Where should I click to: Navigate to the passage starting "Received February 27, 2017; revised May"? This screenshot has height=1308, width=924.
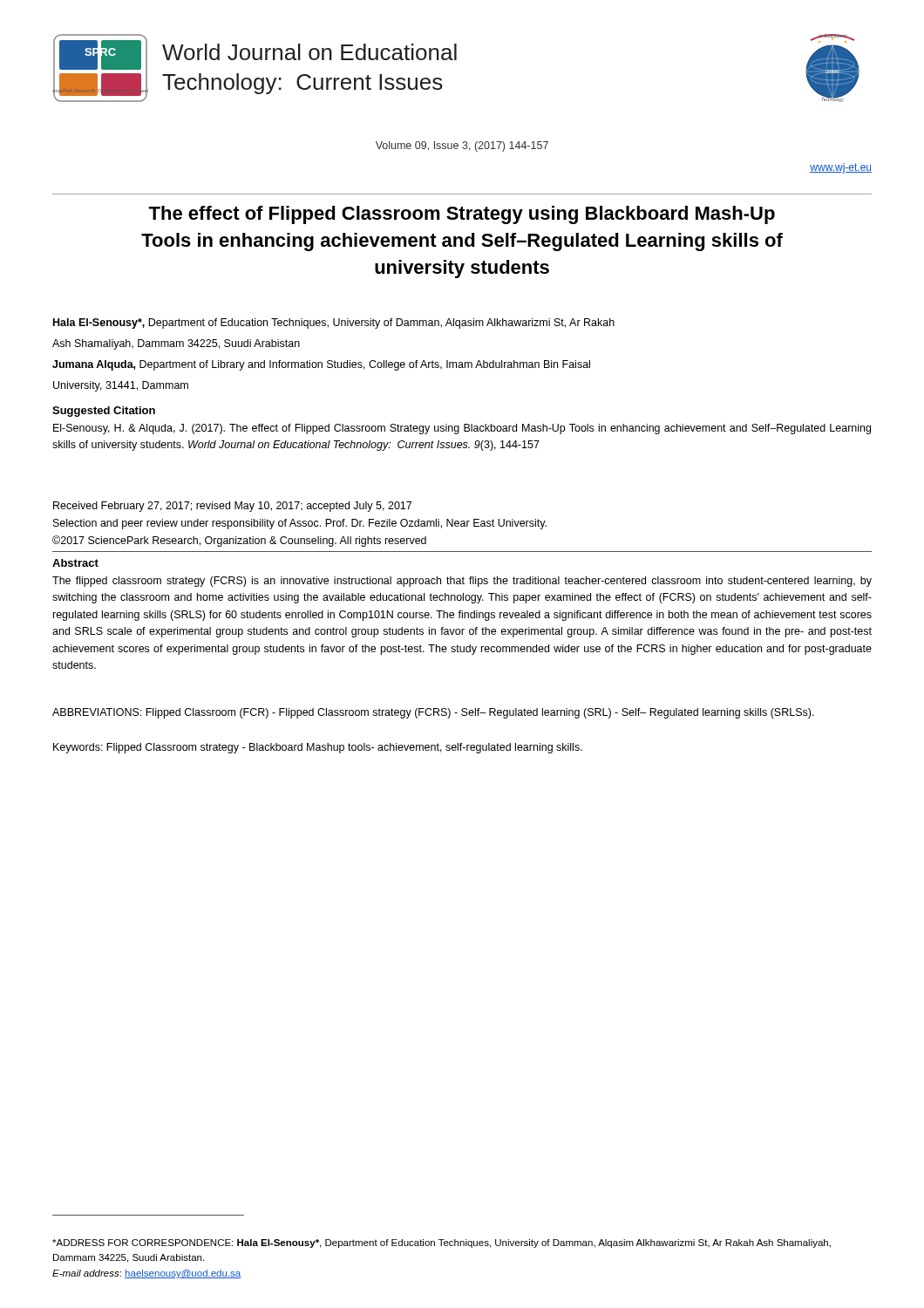[300, 523]
